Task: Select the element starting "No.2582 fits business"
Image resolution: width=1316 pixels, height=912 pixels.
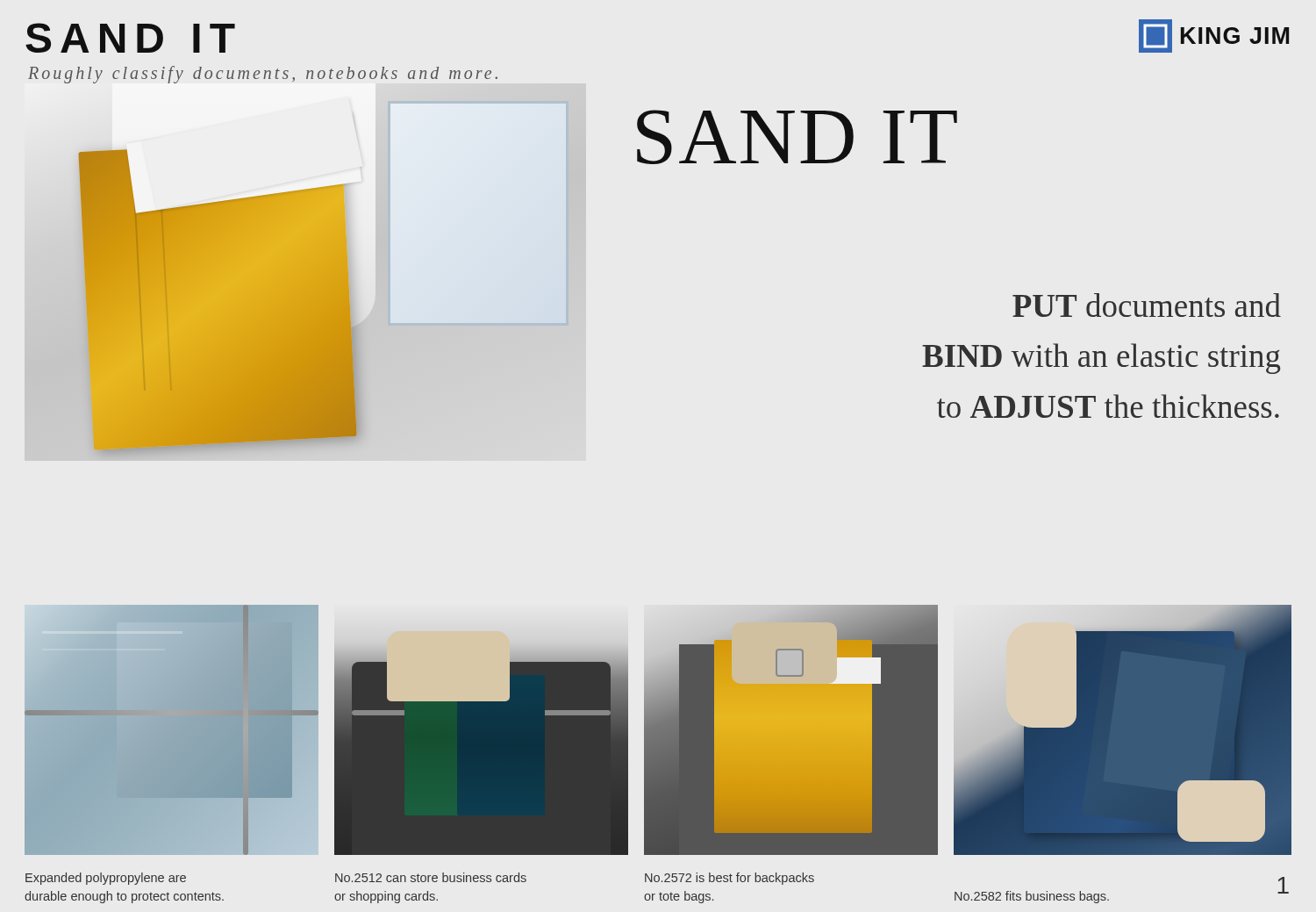Action: click(1029, 894)
